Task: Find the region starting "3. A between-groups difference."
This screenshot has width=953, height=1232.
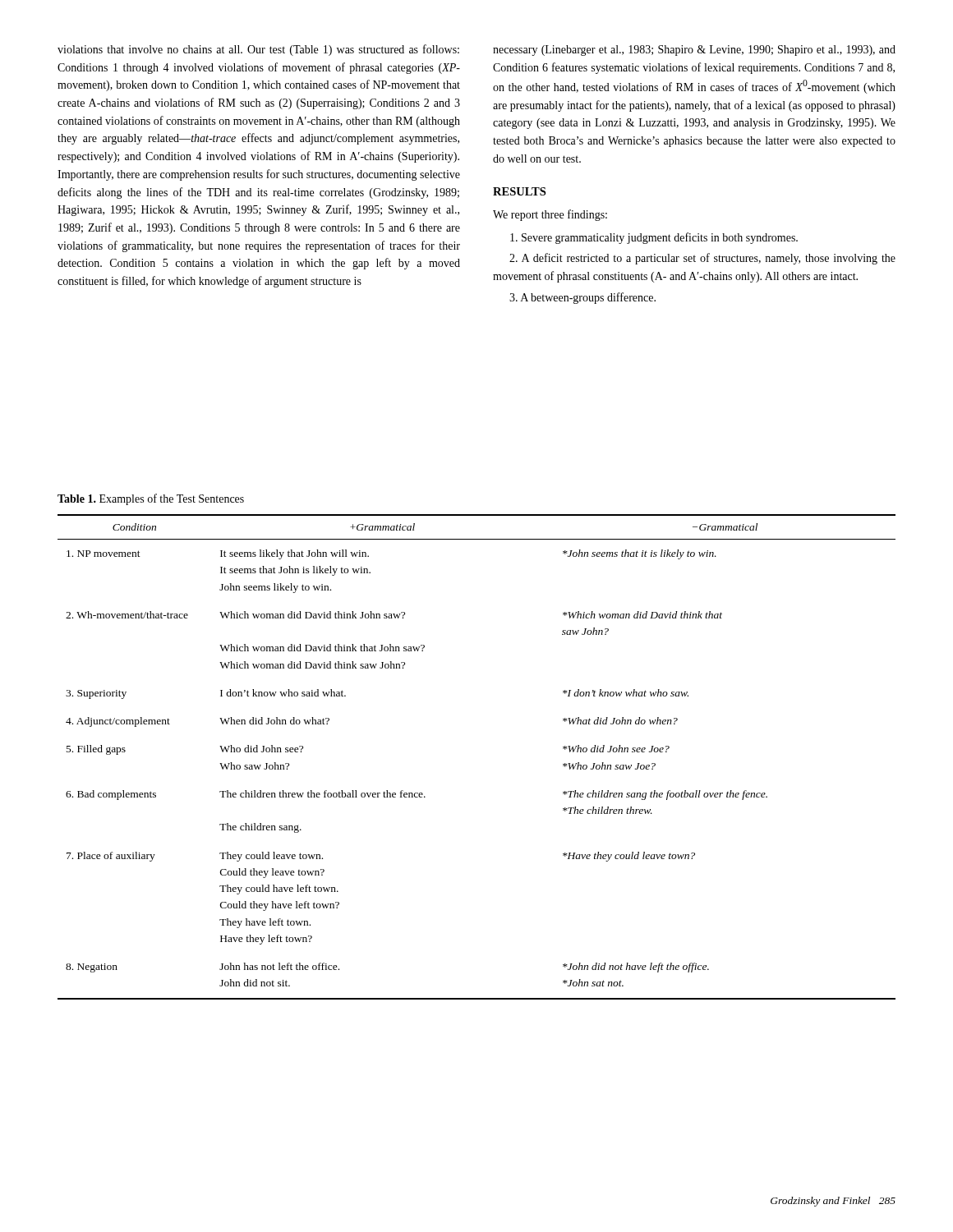Action: point(582,298)
